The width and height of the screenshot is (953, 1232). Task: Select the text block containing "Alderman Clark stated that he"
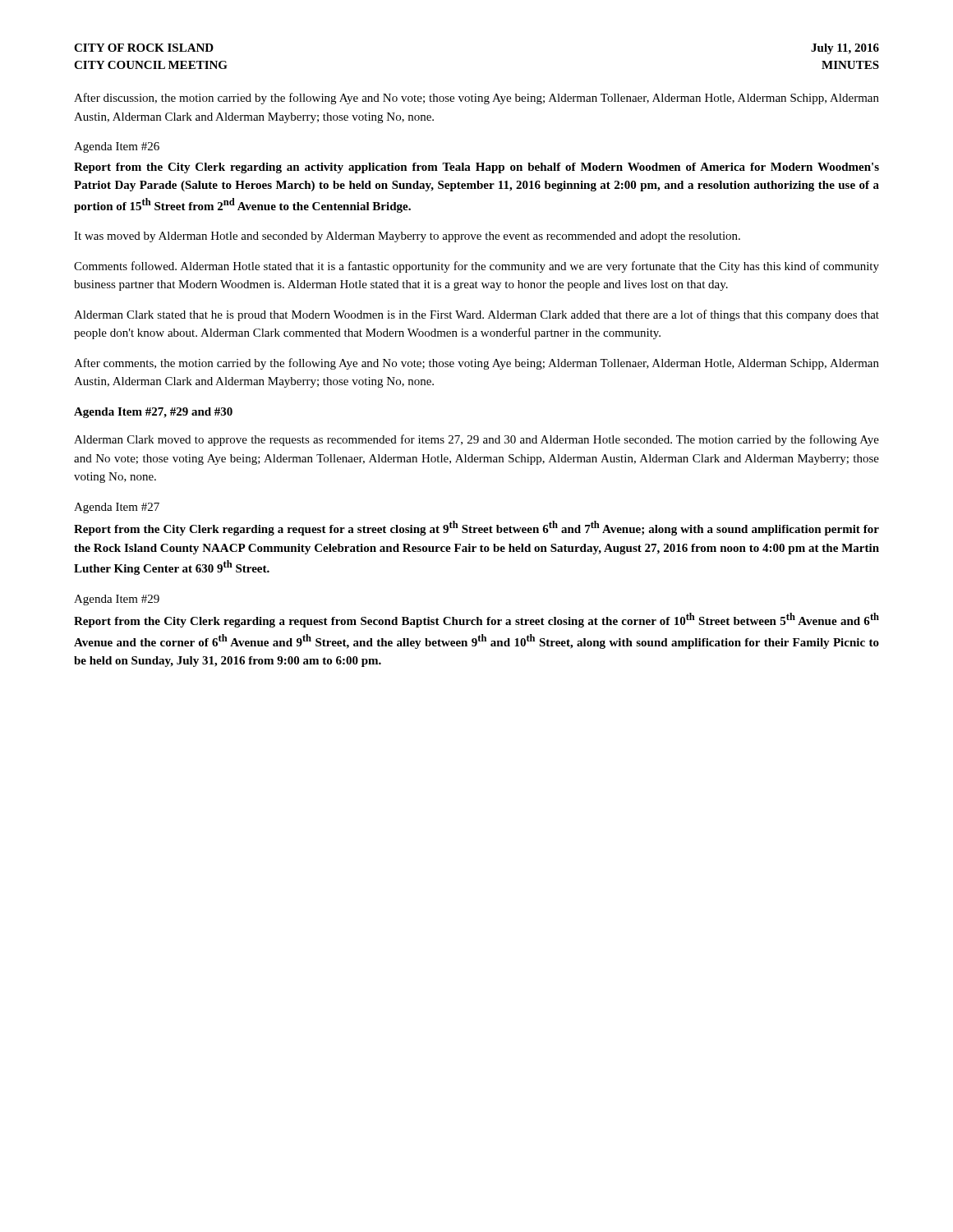476,323
